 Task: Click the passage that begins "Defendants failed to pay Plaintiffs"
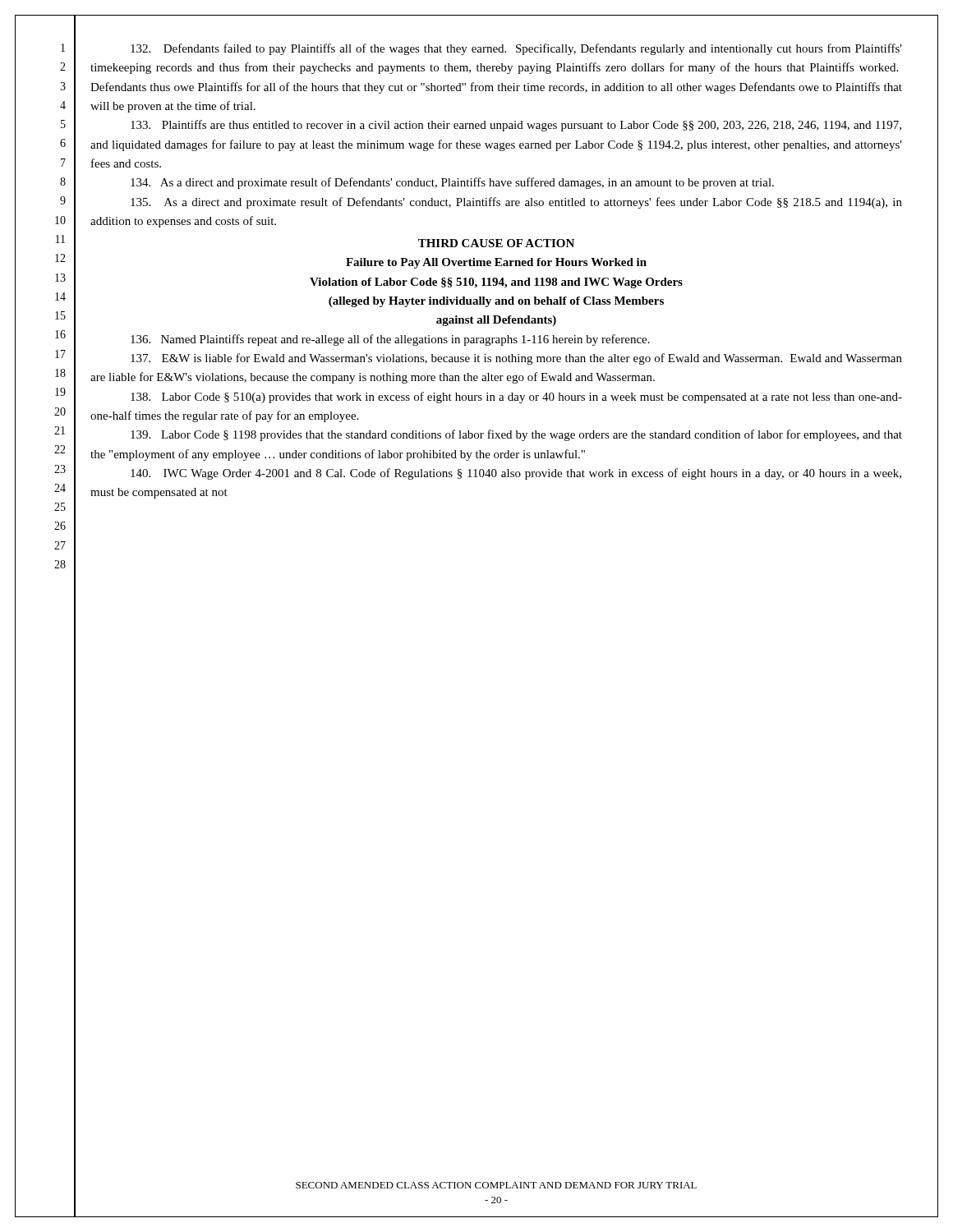(x=496, y=77)
